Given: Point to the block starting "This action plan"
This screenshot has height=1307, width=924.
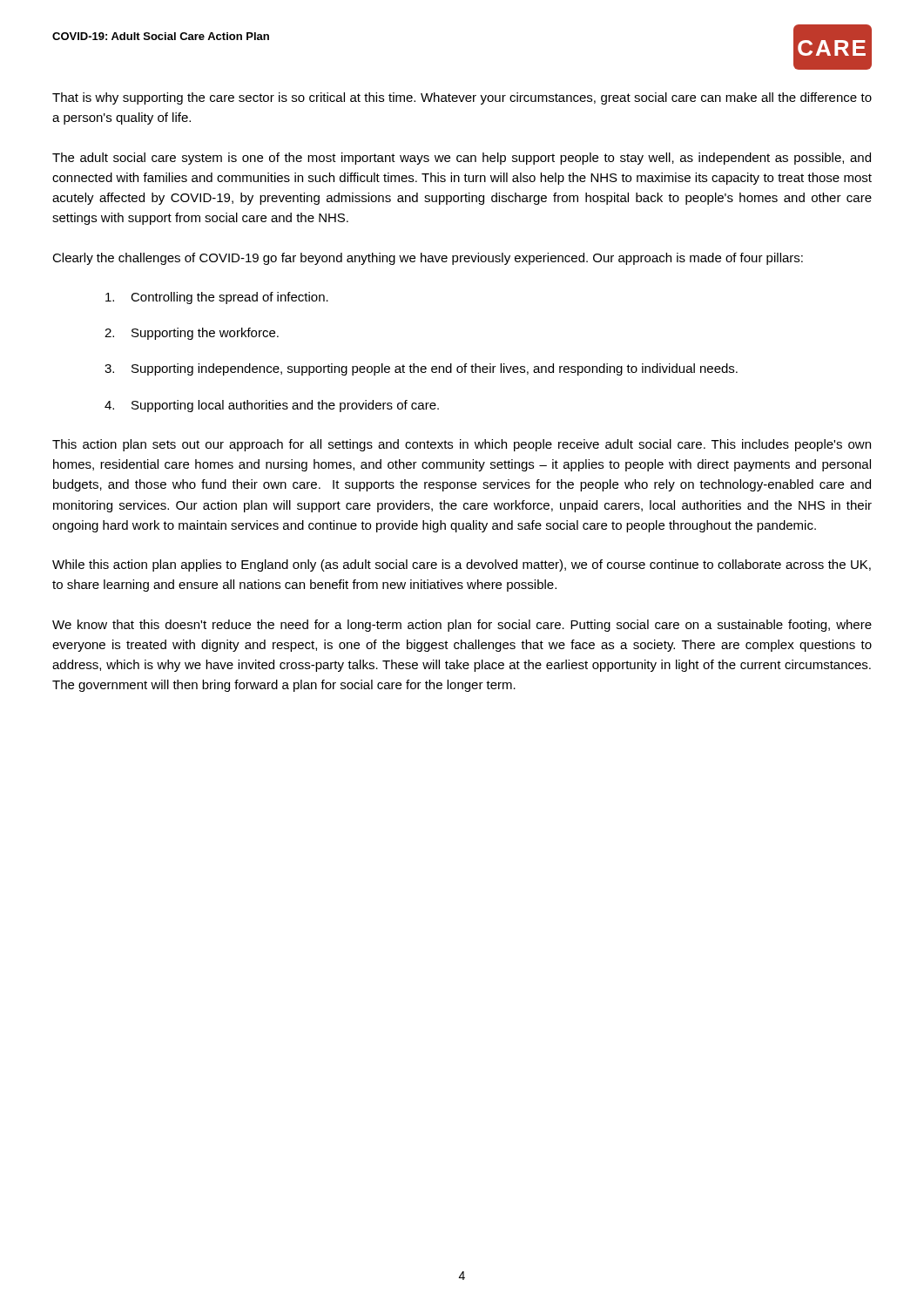Looking at the screenshot, I should pyautogui.click(x=462, y=484).
